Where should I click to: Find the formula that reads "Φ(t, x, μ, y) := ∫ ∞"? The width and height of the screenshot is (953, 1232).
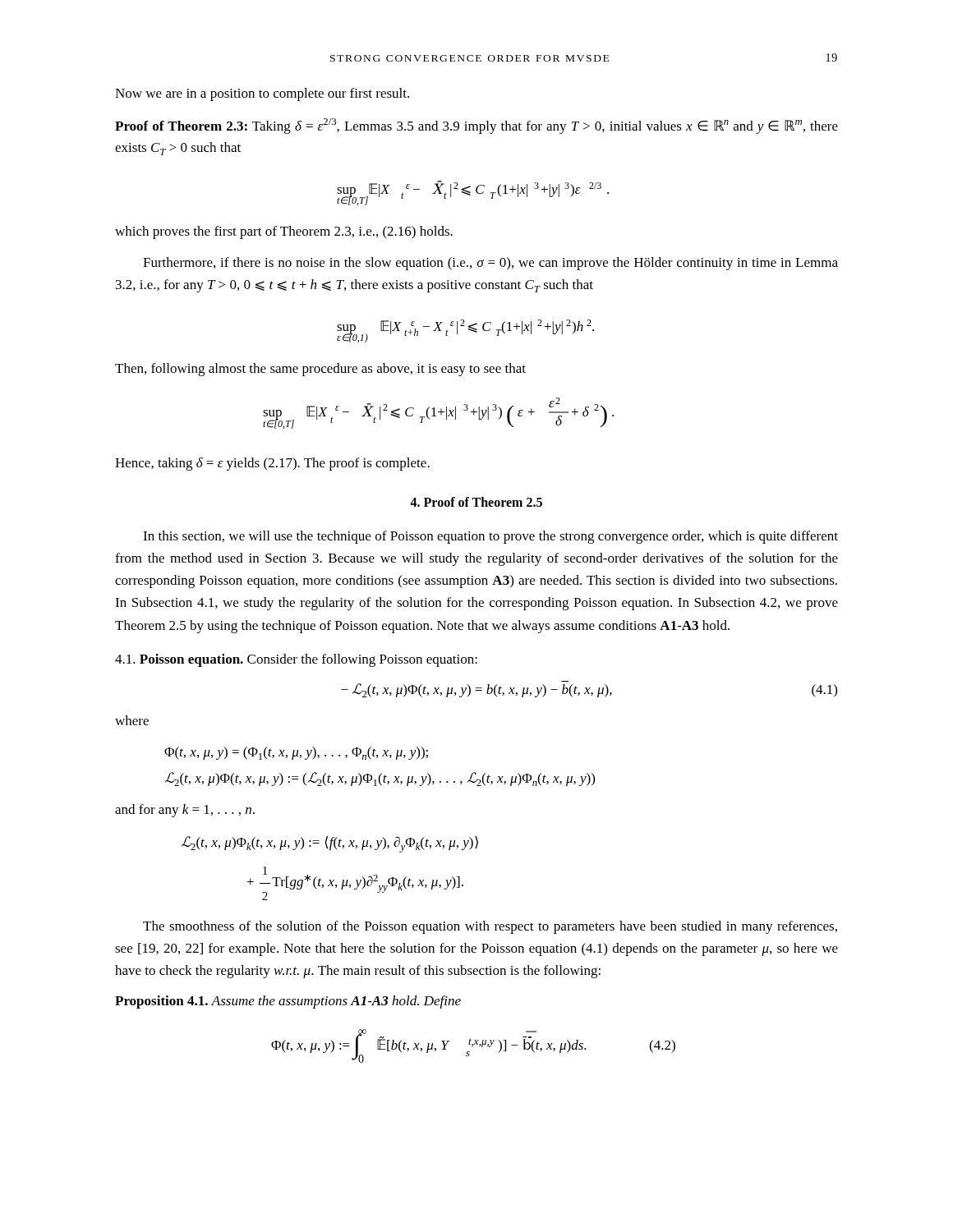click(x=476, y=1043)
